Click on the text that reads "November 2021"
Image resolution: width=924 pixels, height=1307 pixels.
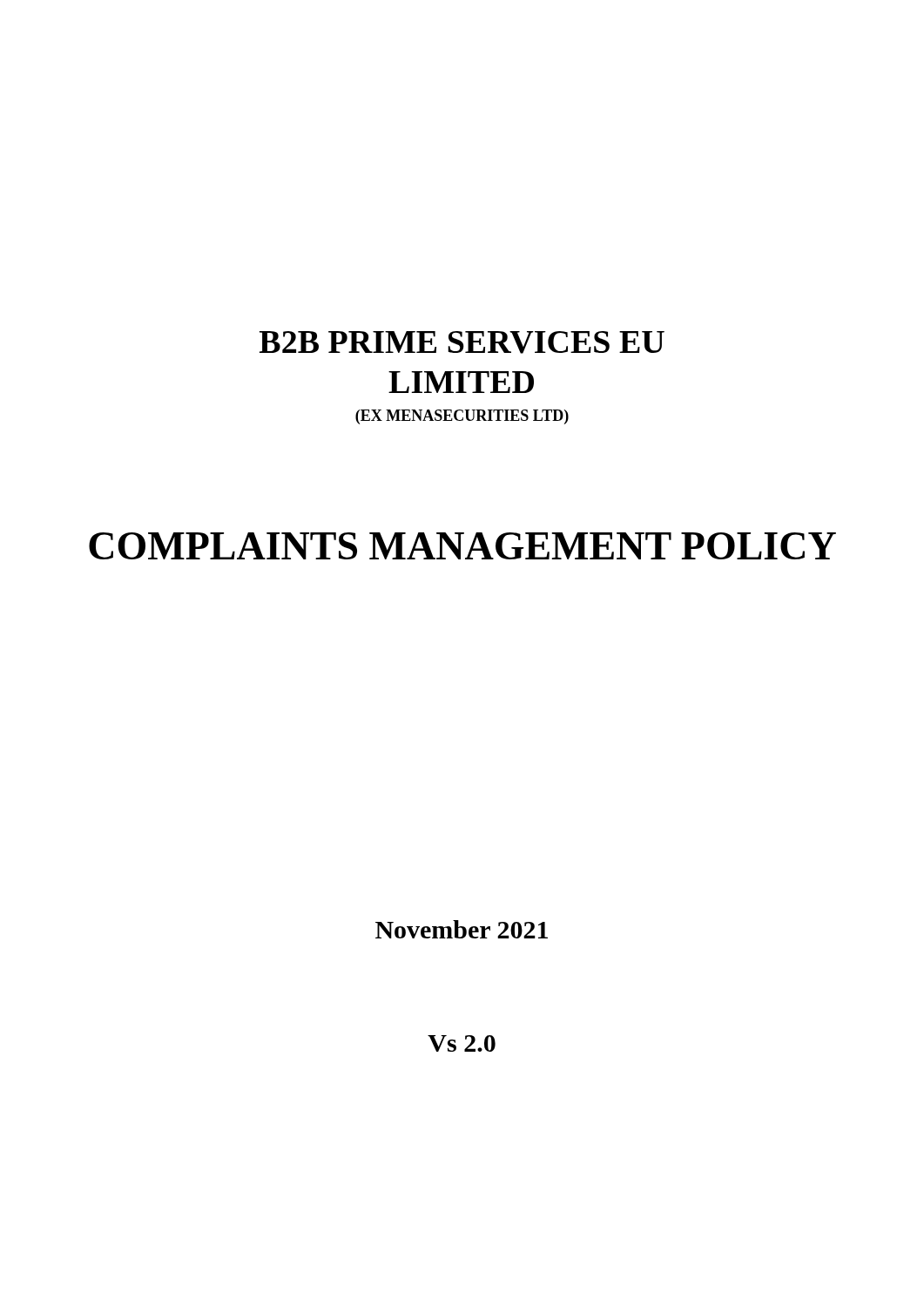462,929
